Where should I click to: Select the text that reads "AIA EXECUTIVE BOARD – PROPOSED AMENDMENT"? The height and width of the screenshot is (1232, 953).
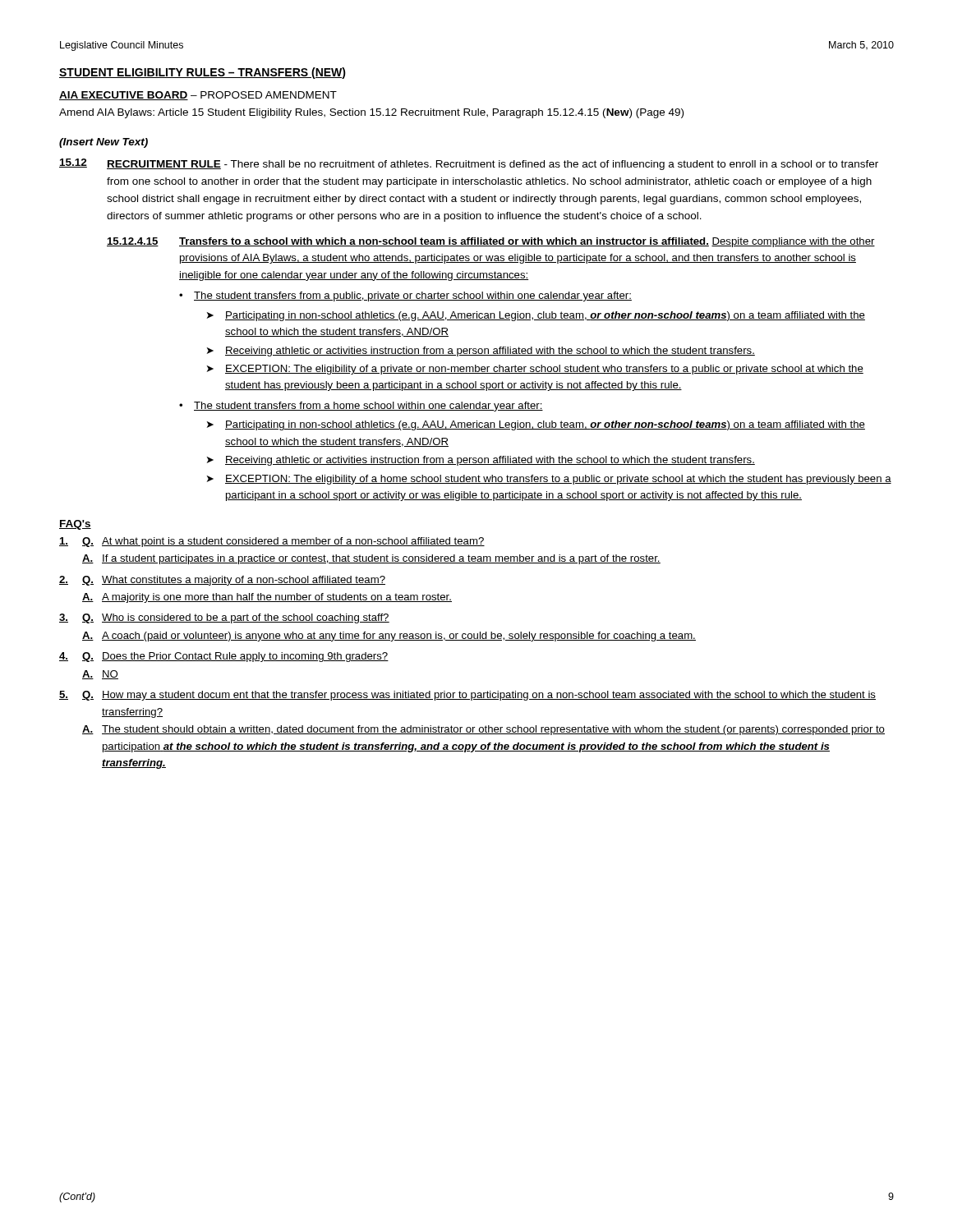pyautogui.click(x=198, y=95)
